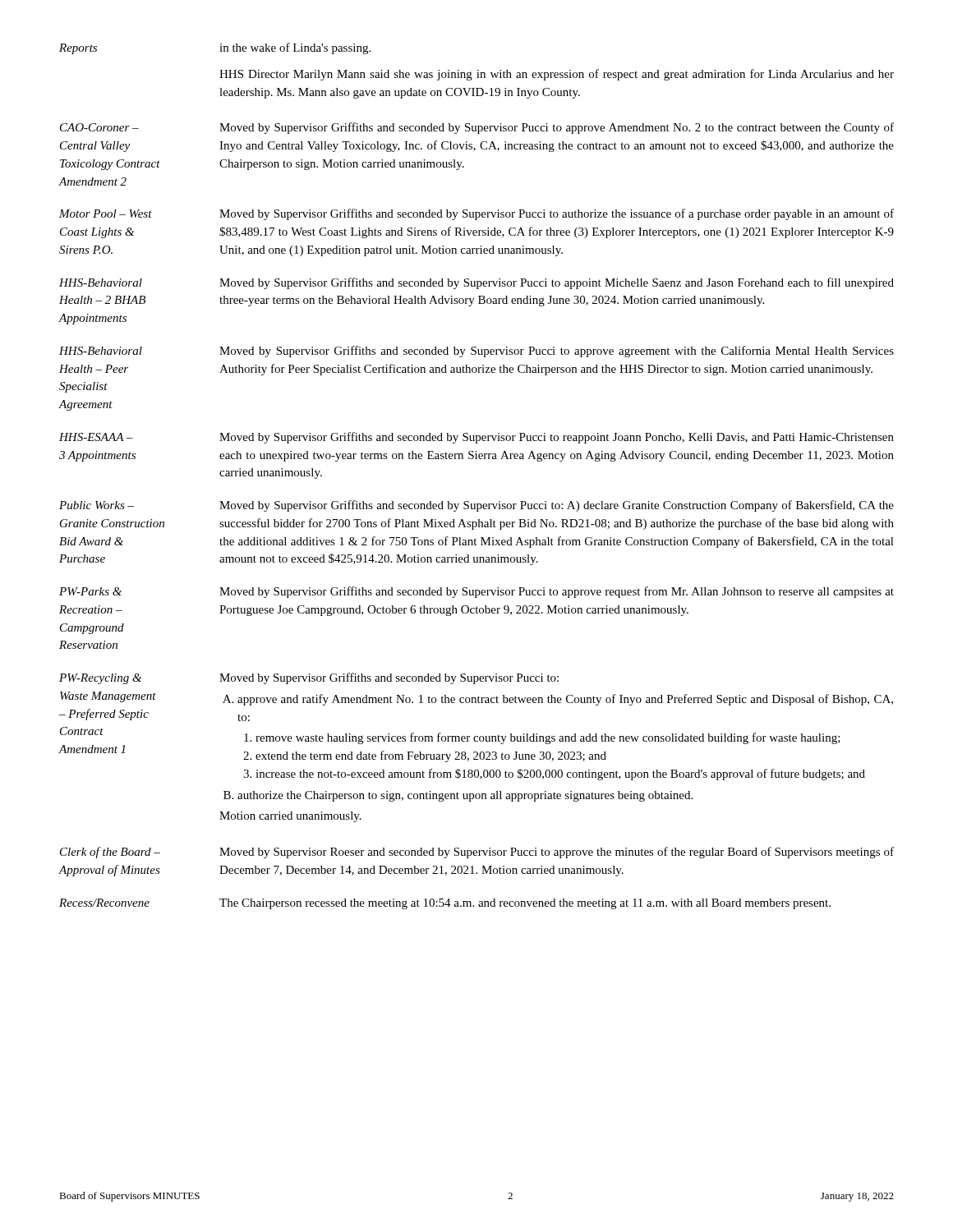Find "HHS-BehavioralHealth – PeerSpecialistAgreement" on this page

pos(101,377)
